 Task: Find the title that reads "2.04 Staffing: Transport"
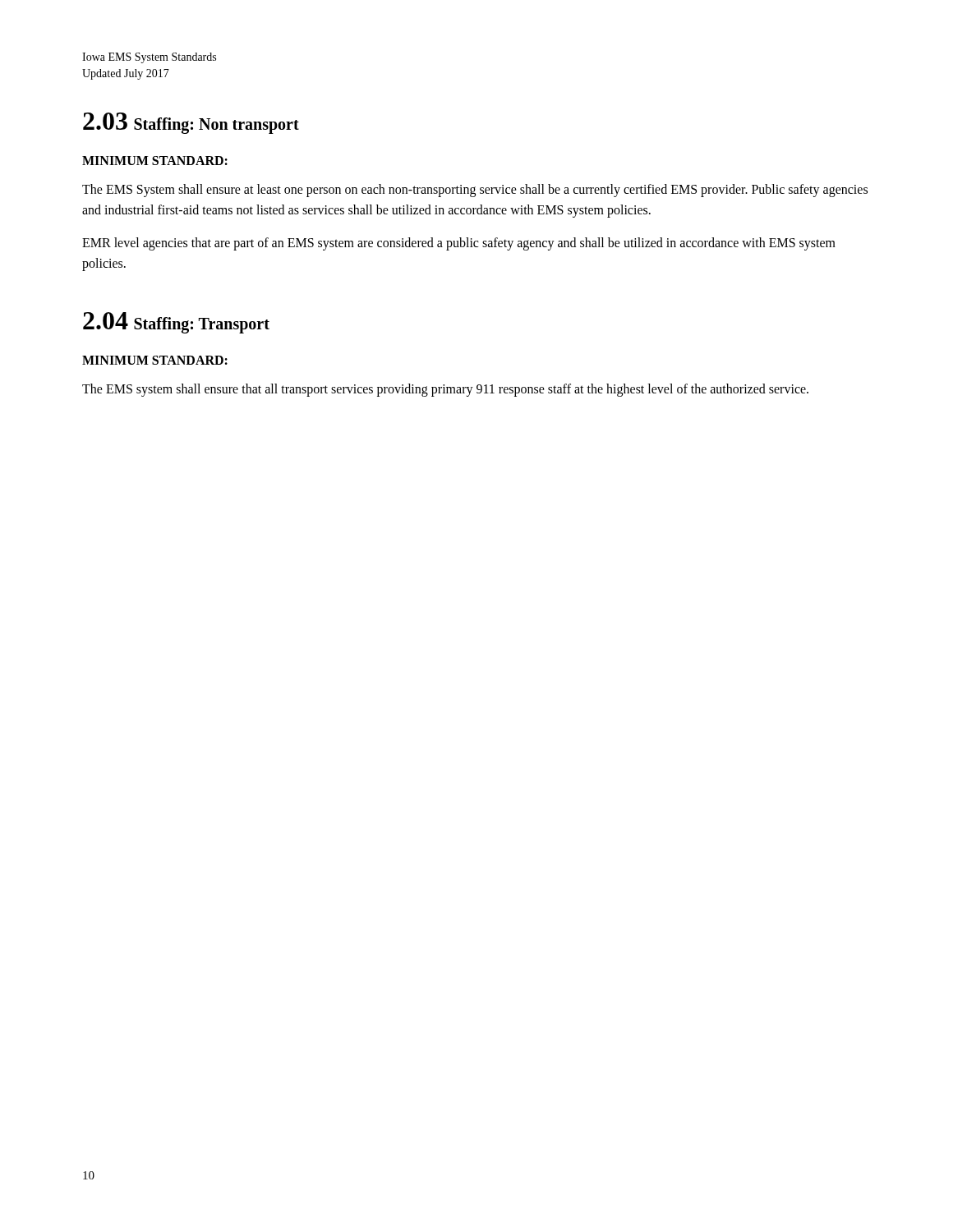coord(176,320)
